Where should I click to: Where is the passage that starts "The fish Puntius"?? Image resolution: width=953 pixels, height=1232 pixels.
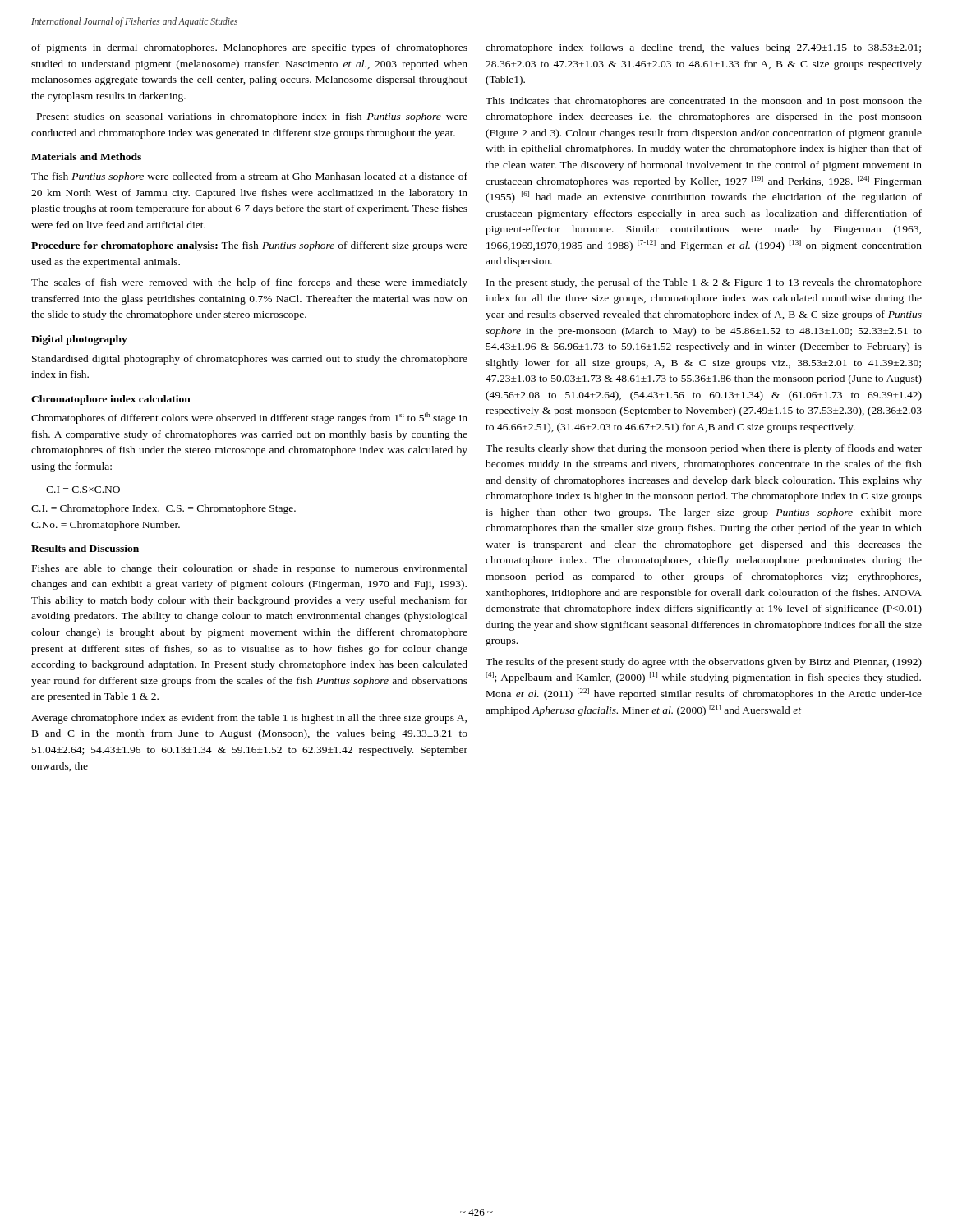[249, 200]
